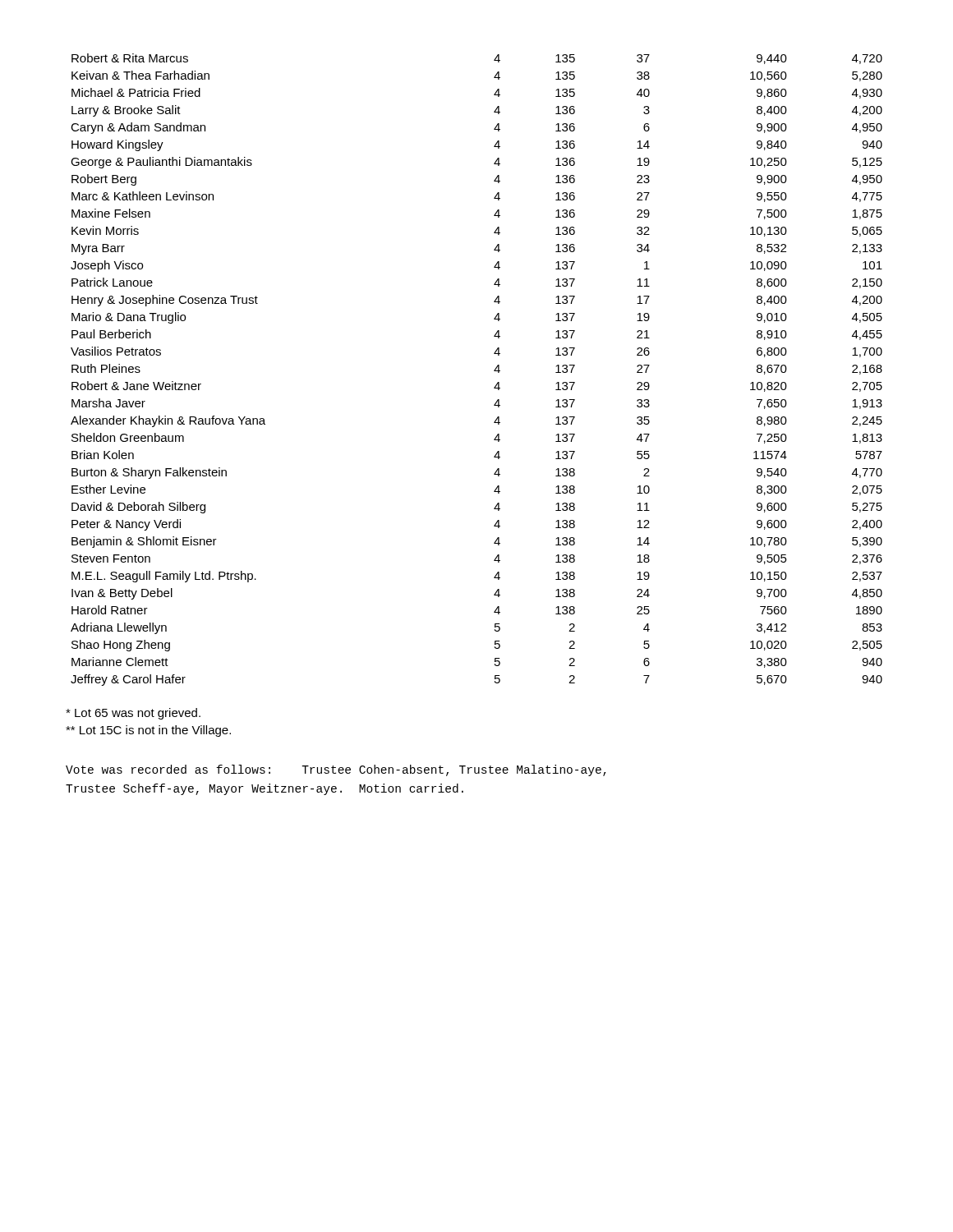Locate the text block that reads "Vote was recorded as follows:"
The width and height of the screenshot is (953, 1232).
click(337, 780)
